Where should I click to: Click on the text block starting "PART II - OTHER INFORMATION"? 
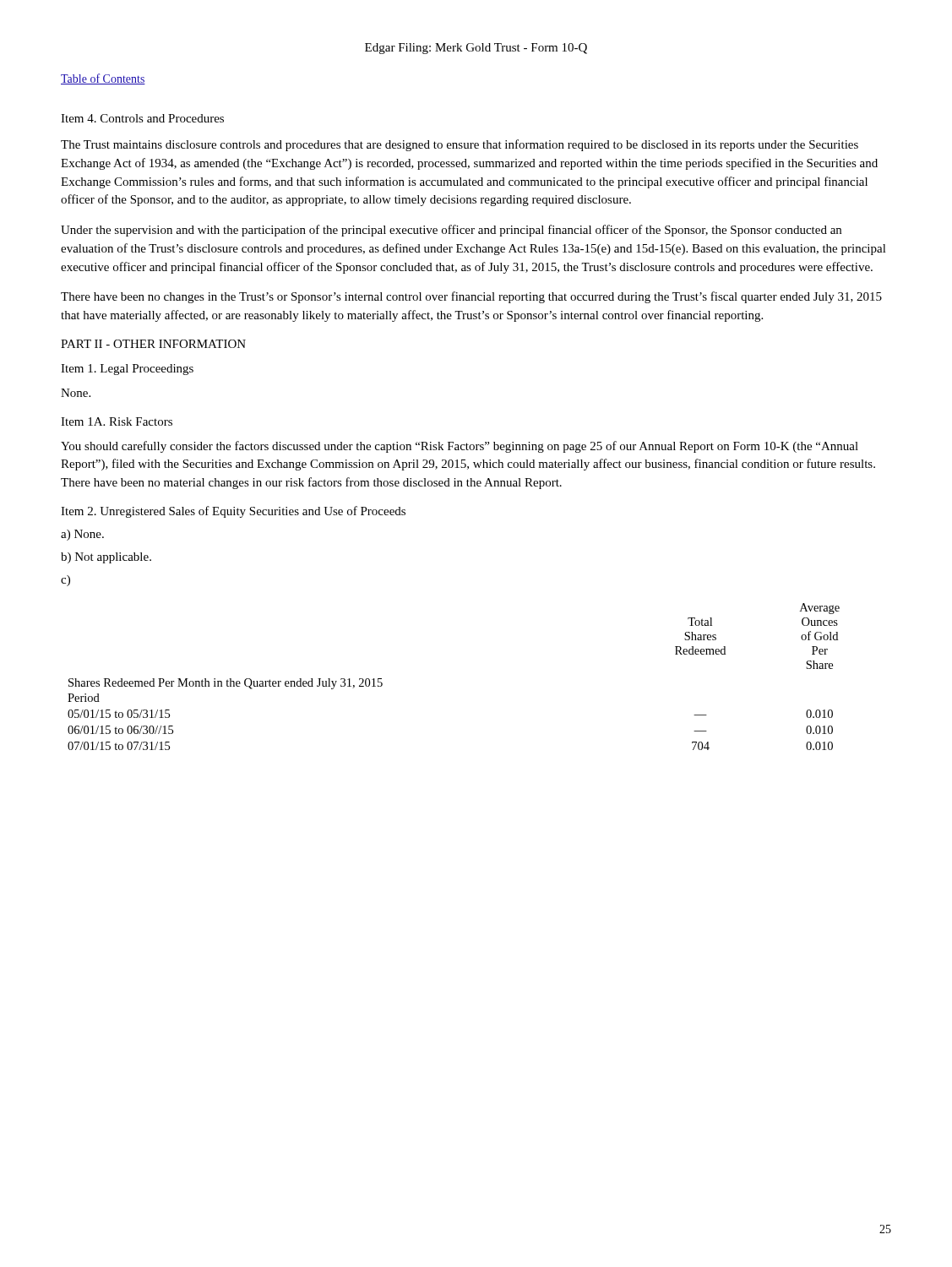tap(153, 344)
